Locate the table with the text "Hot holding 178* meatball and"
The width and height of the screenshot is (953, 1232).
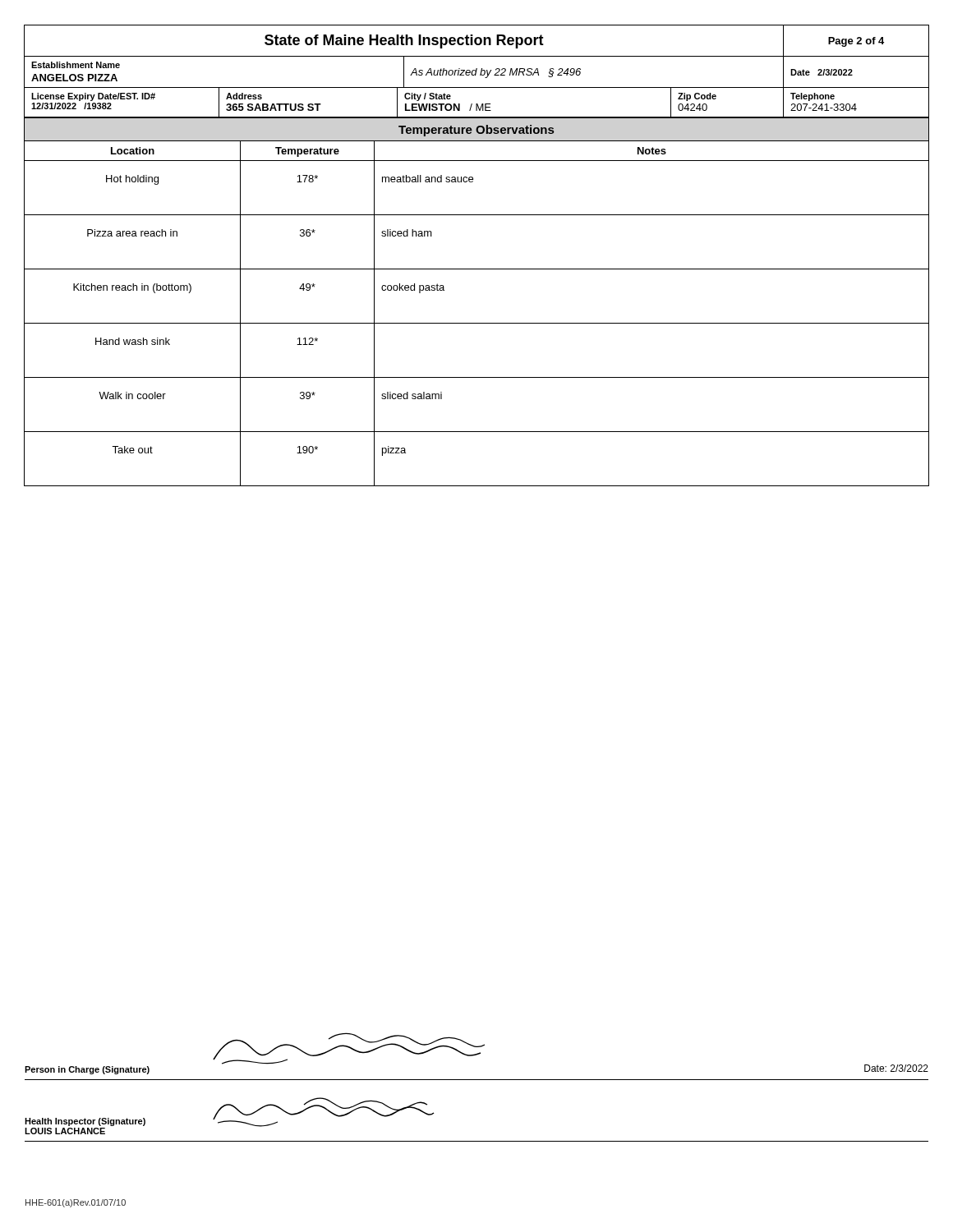[476, 323]
